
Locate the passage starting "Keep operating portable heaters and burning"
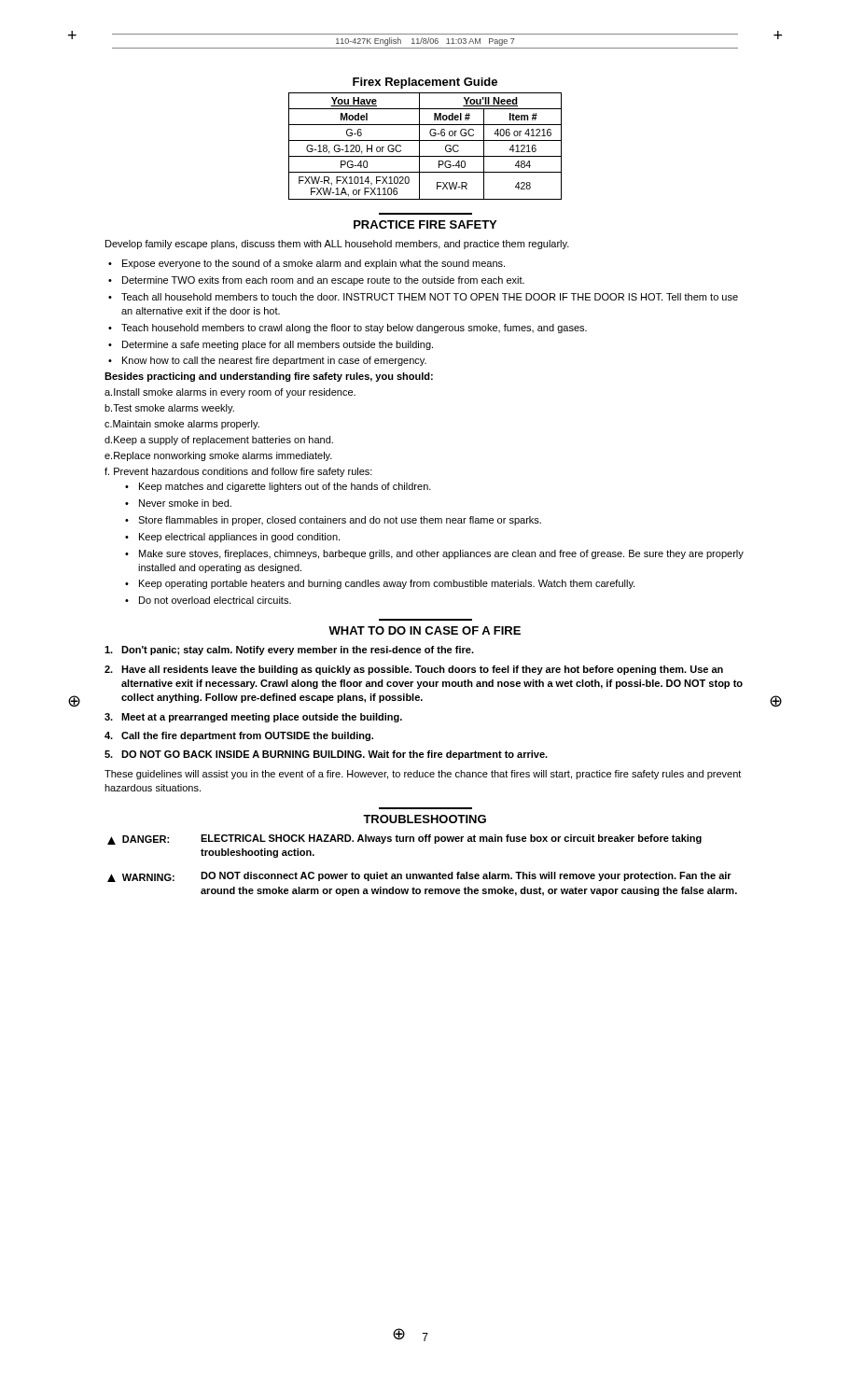tap(387, 584)
